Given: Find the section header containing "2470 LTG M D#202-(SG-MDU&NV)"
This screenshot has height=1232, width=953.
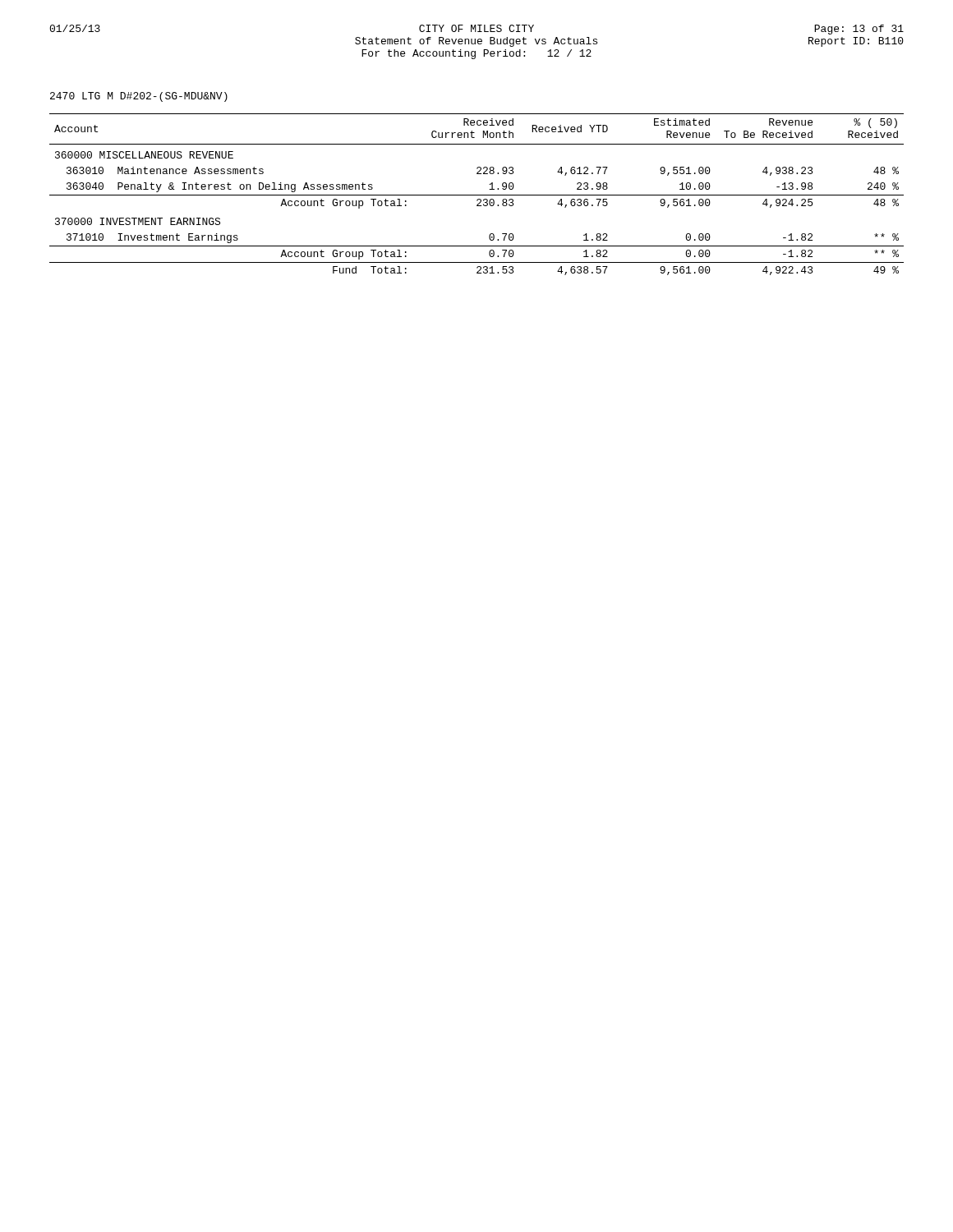Looking at the screenshot, I should click(139, 96).
